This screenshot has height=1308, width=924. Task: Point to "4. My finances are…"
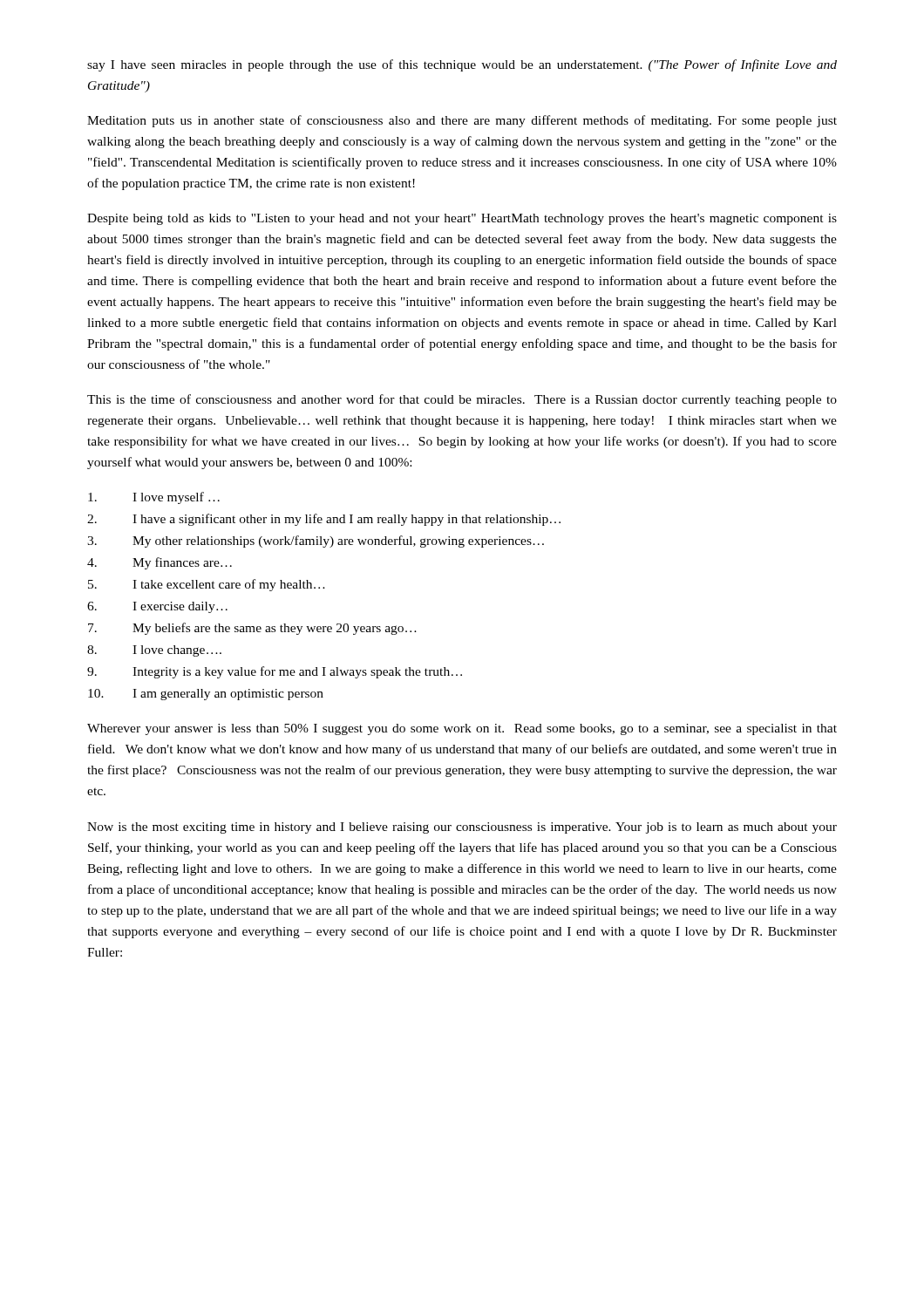tap(160, 563)
